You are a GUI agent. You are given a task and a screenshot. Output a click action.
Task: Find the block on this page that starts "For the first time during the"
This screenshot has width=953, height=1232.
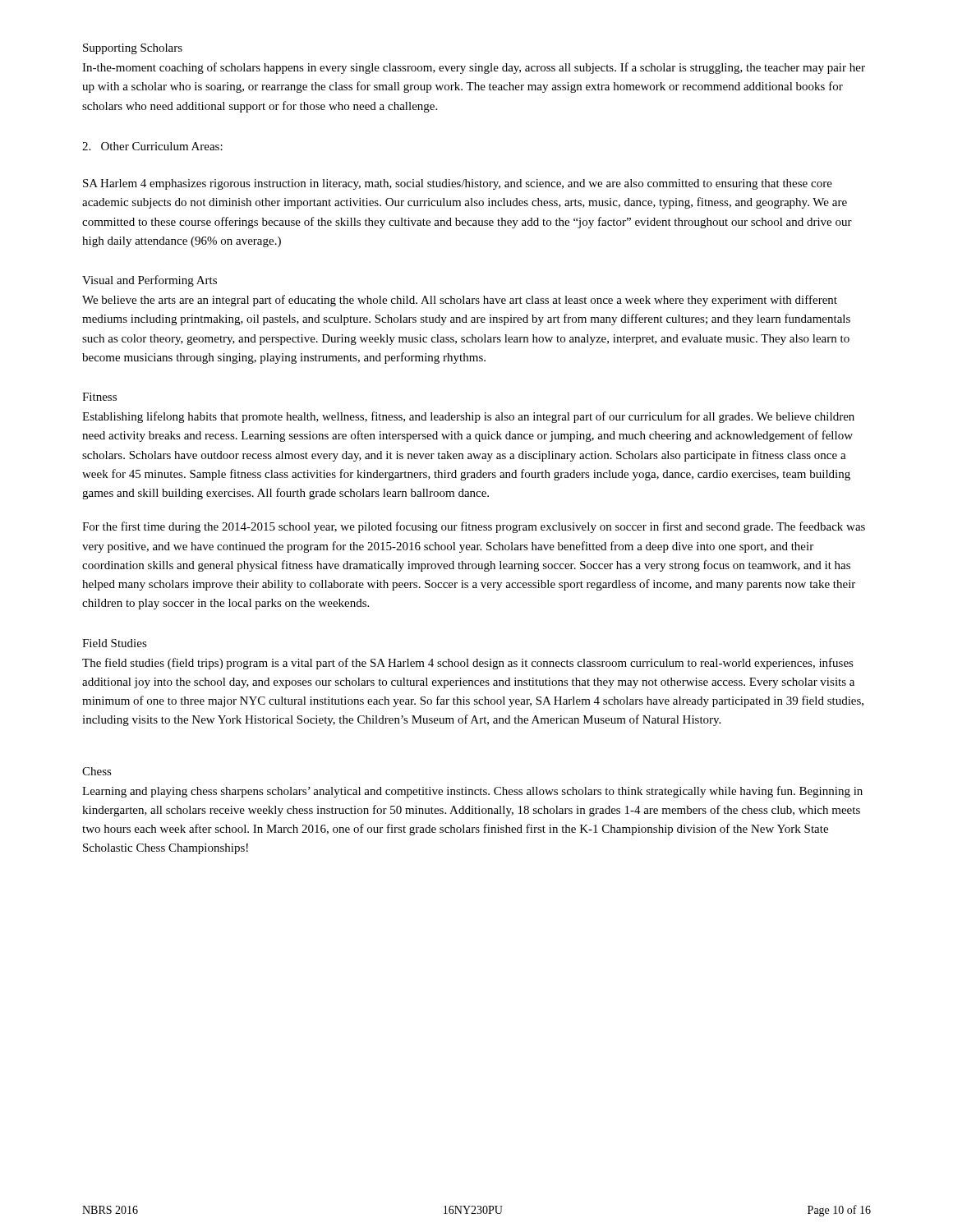point(474,565)
